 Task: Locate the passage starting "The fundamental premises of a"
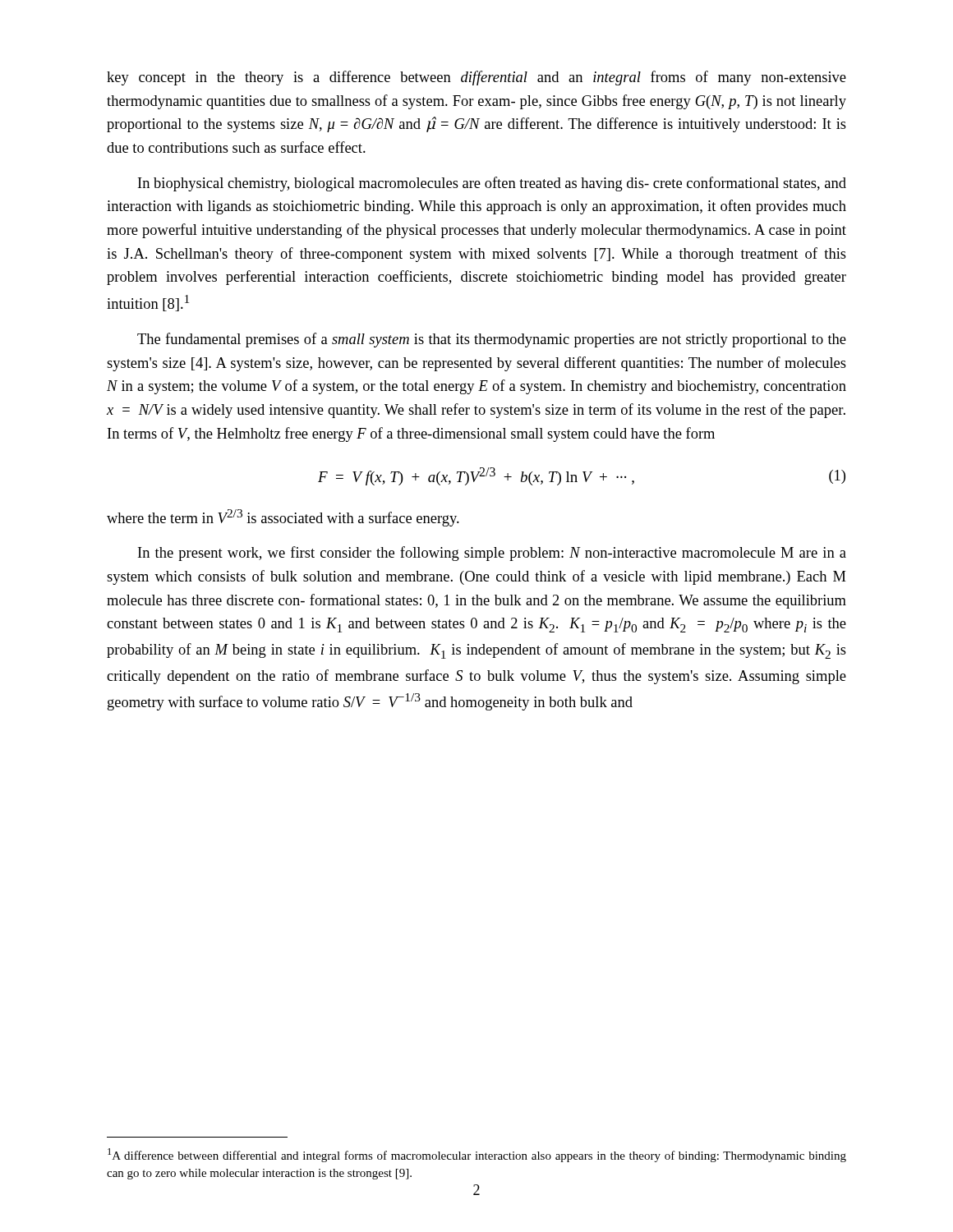click(476, 386)
